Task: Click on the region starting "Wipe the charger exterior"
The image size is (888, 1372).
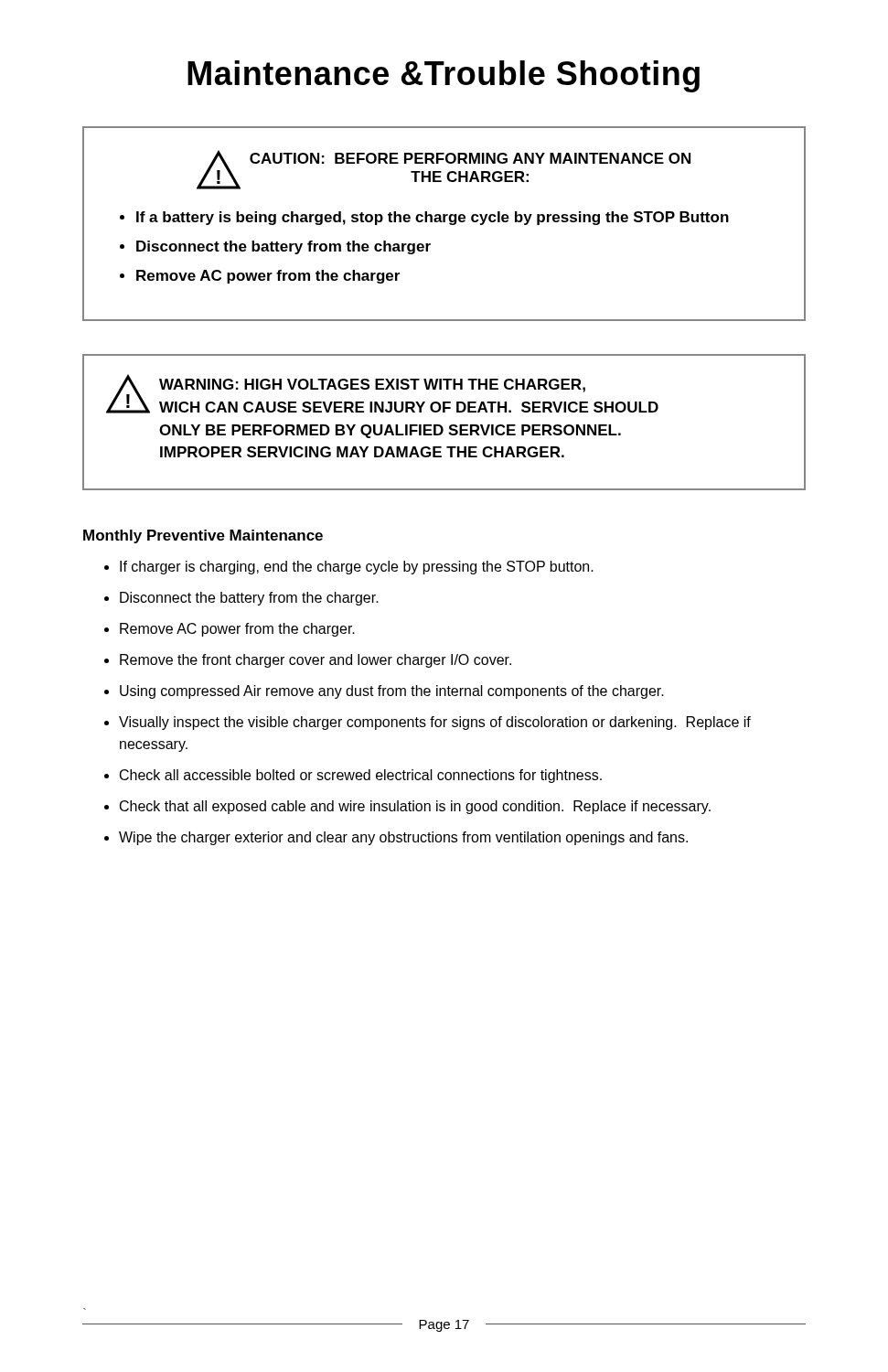Action: [404, 837]
